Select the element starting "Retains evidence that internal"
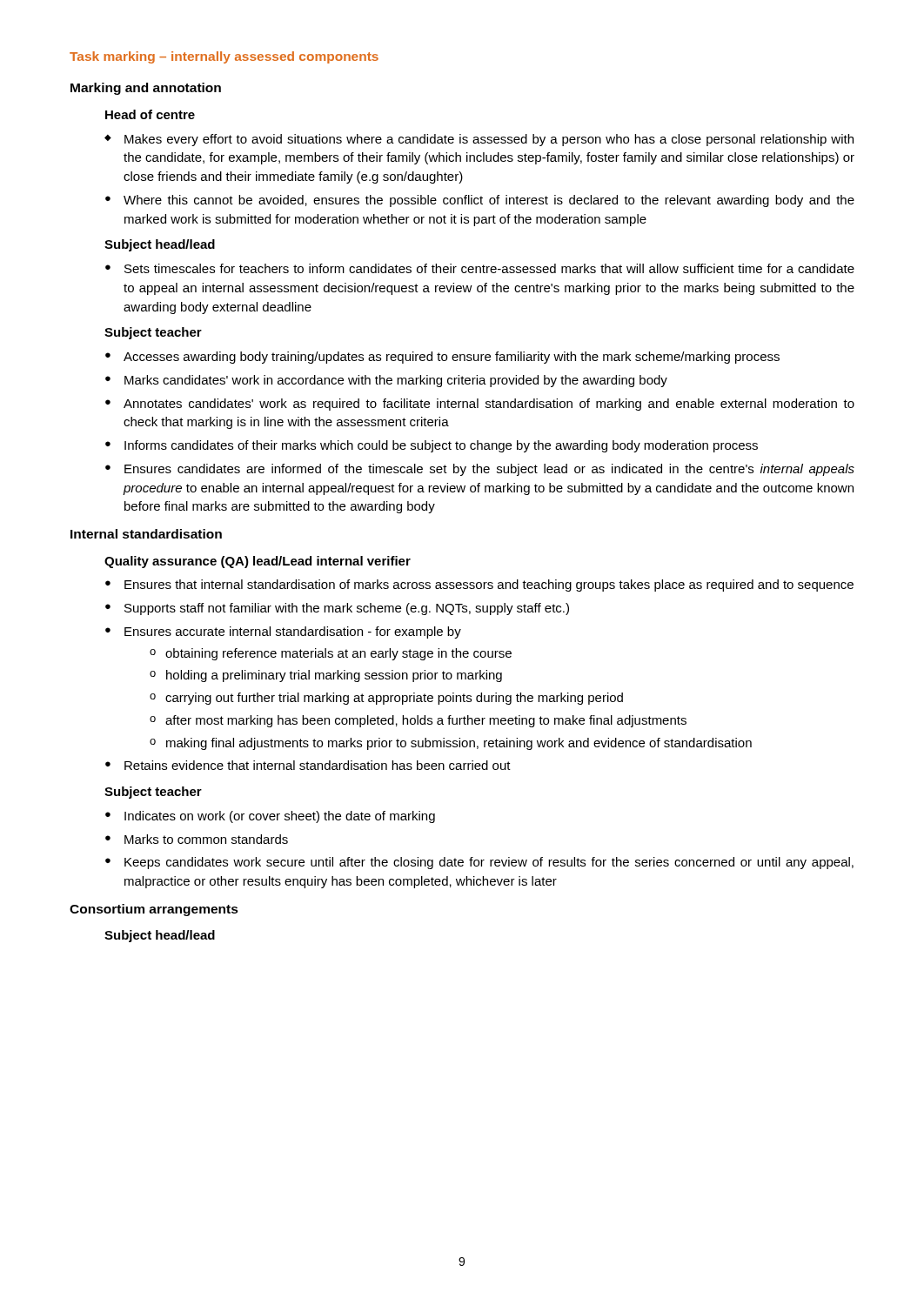The width and height of the screenshot is (924, 1305). click(479, 766)
